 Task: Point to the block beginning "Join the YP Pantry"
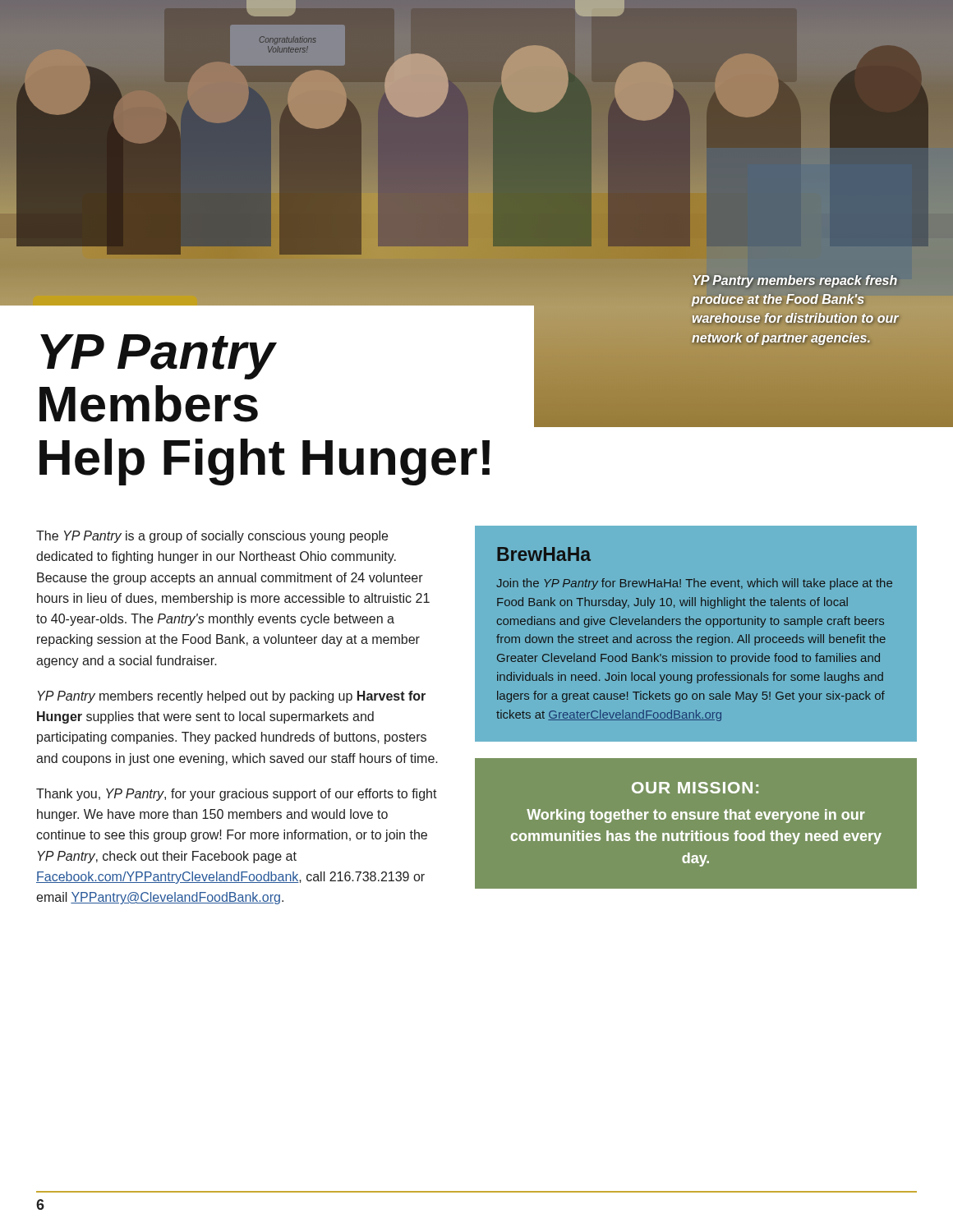pyautogui.click(x=695, y=648)
